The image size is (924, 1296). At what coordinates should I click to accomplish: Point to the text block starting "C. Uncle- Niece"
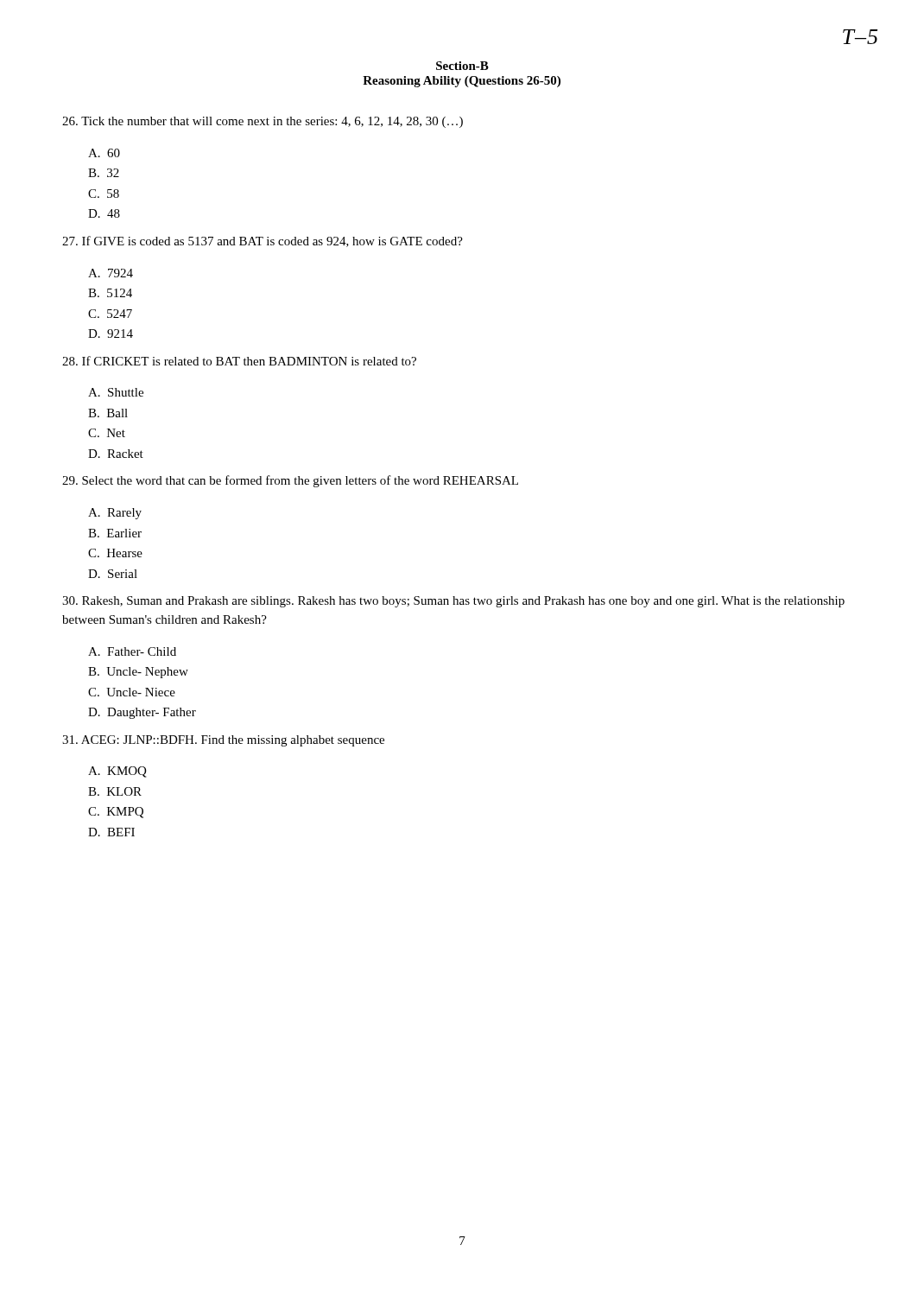coord(132,692)
